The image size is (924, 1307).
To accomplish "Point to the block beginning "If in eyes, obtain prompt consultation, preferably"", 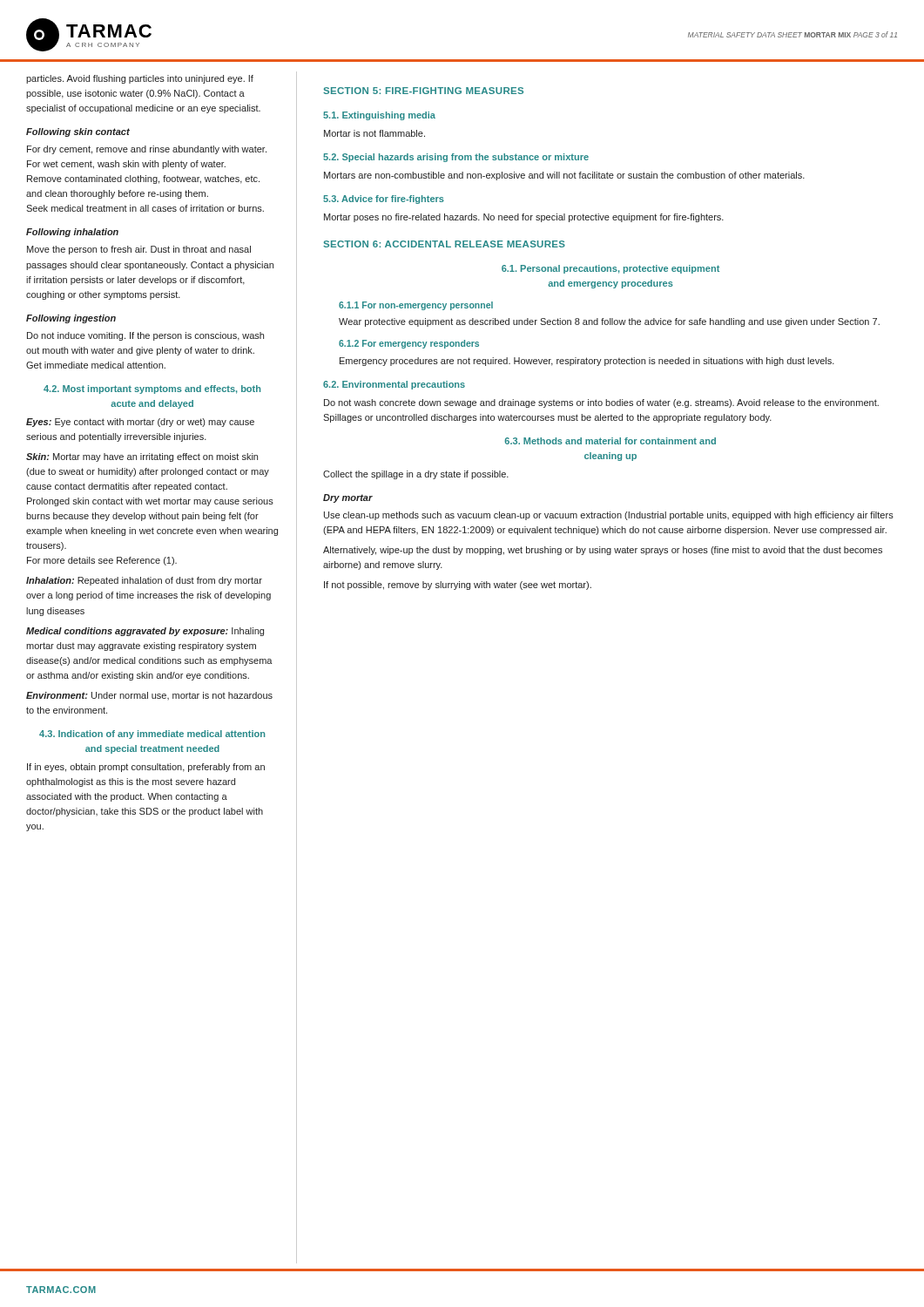I will pyautogui.click(x=152, y=797).
